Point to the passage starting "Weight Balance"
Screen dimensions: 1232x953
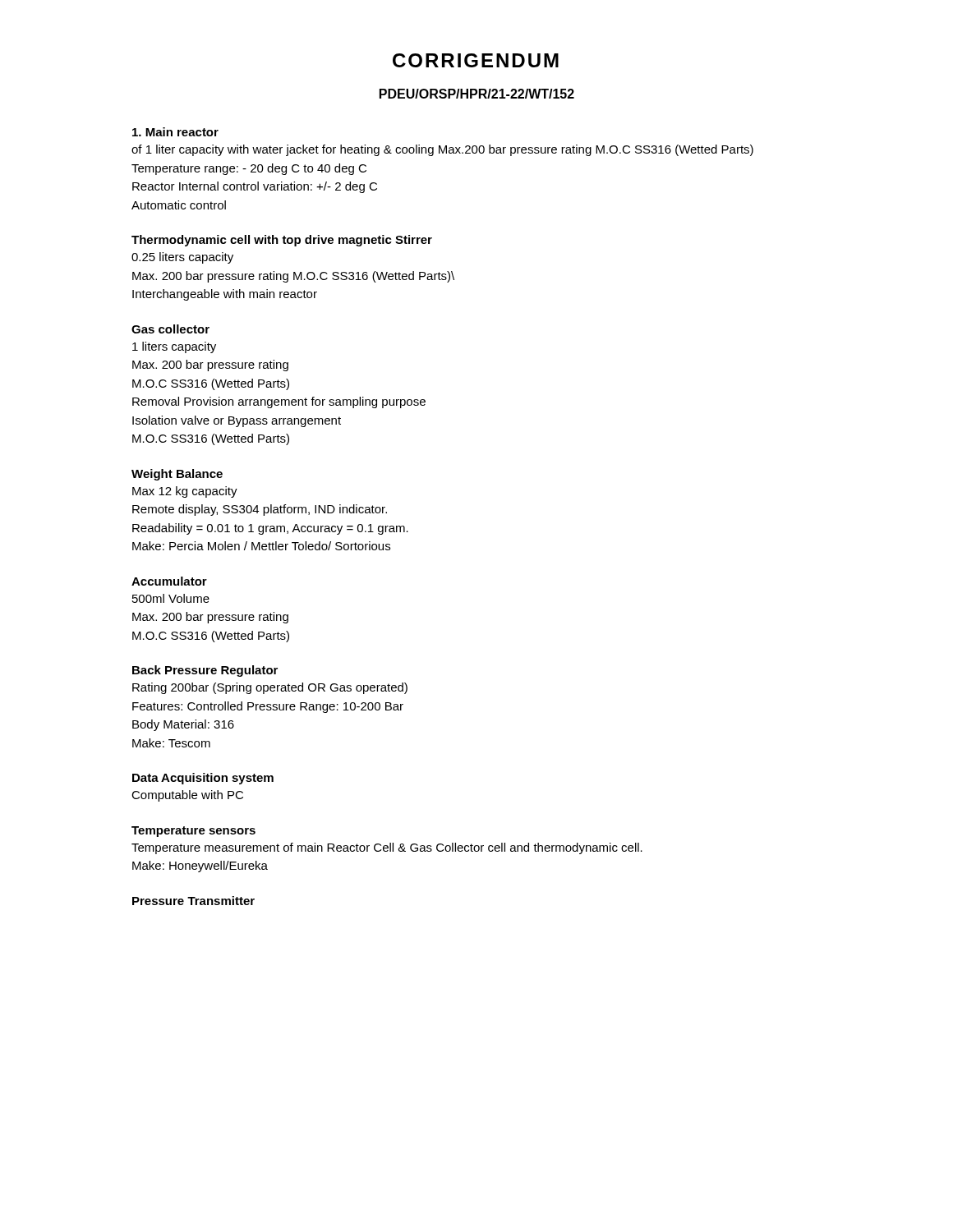[177, 473]
